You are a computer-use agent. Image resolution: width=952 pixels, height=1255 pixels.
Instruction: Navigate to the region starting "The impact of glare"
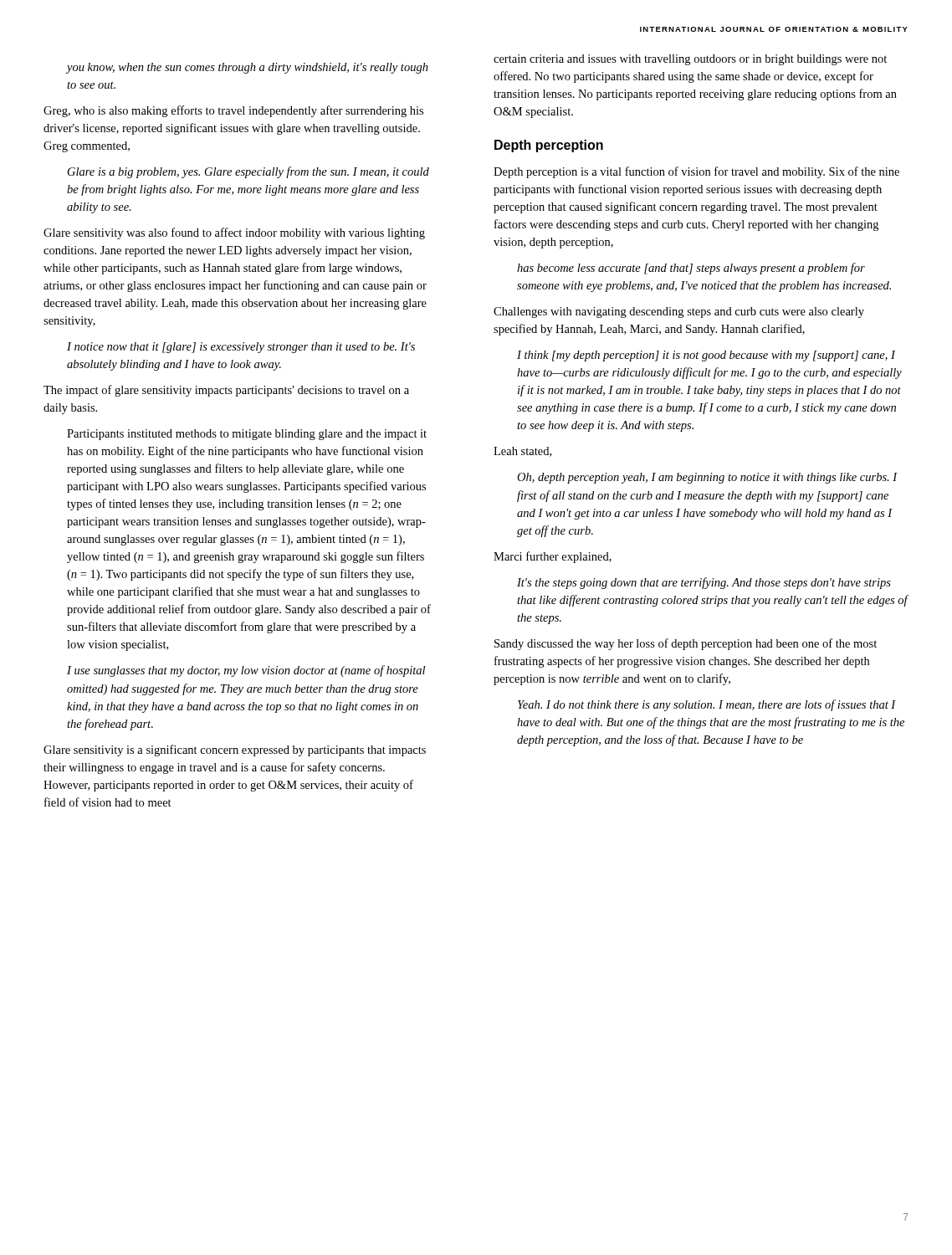pyautogui.click(x=226, y=399)
